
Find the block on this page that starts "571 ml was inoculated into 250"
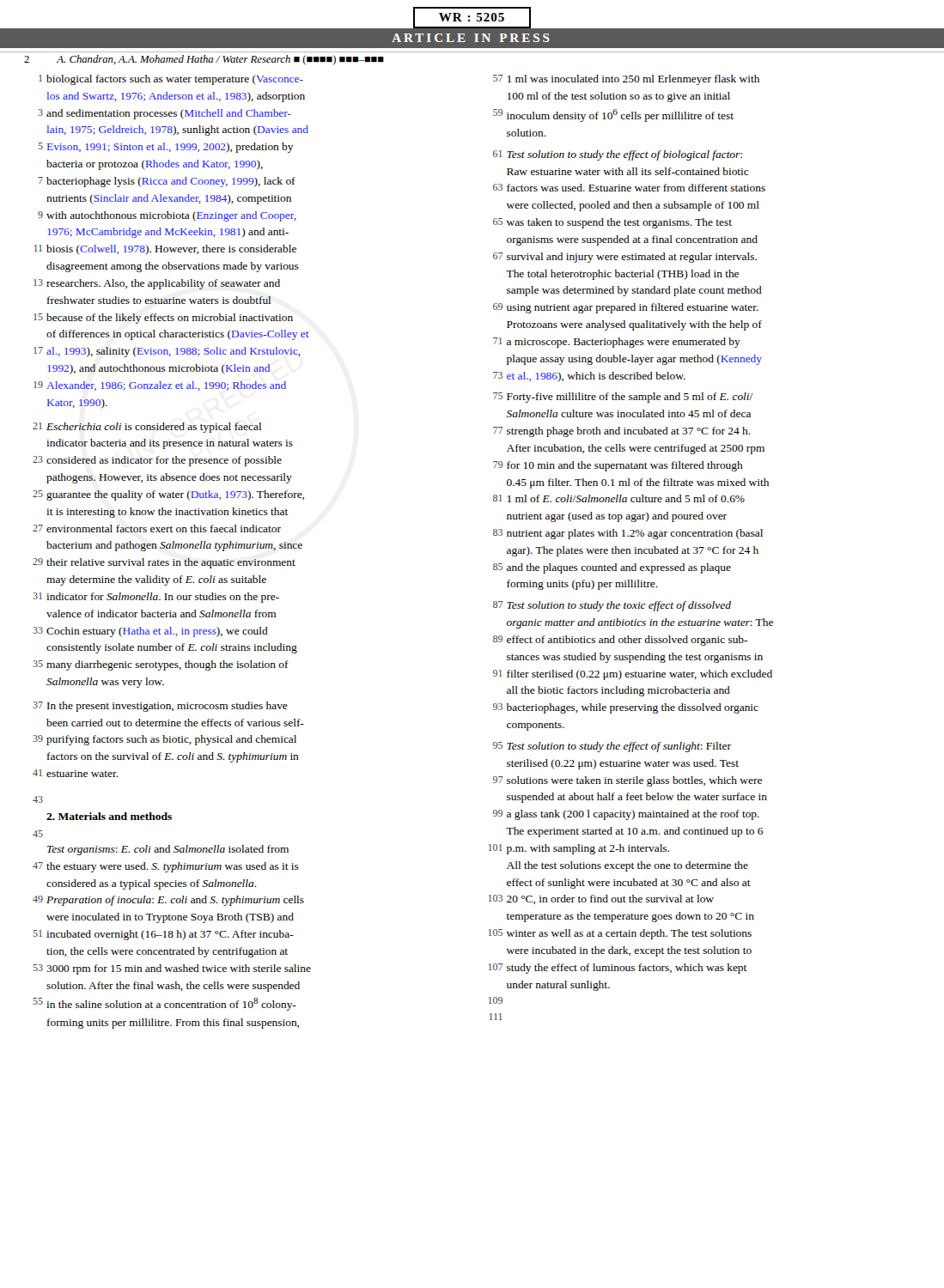(x=702, y=106)
